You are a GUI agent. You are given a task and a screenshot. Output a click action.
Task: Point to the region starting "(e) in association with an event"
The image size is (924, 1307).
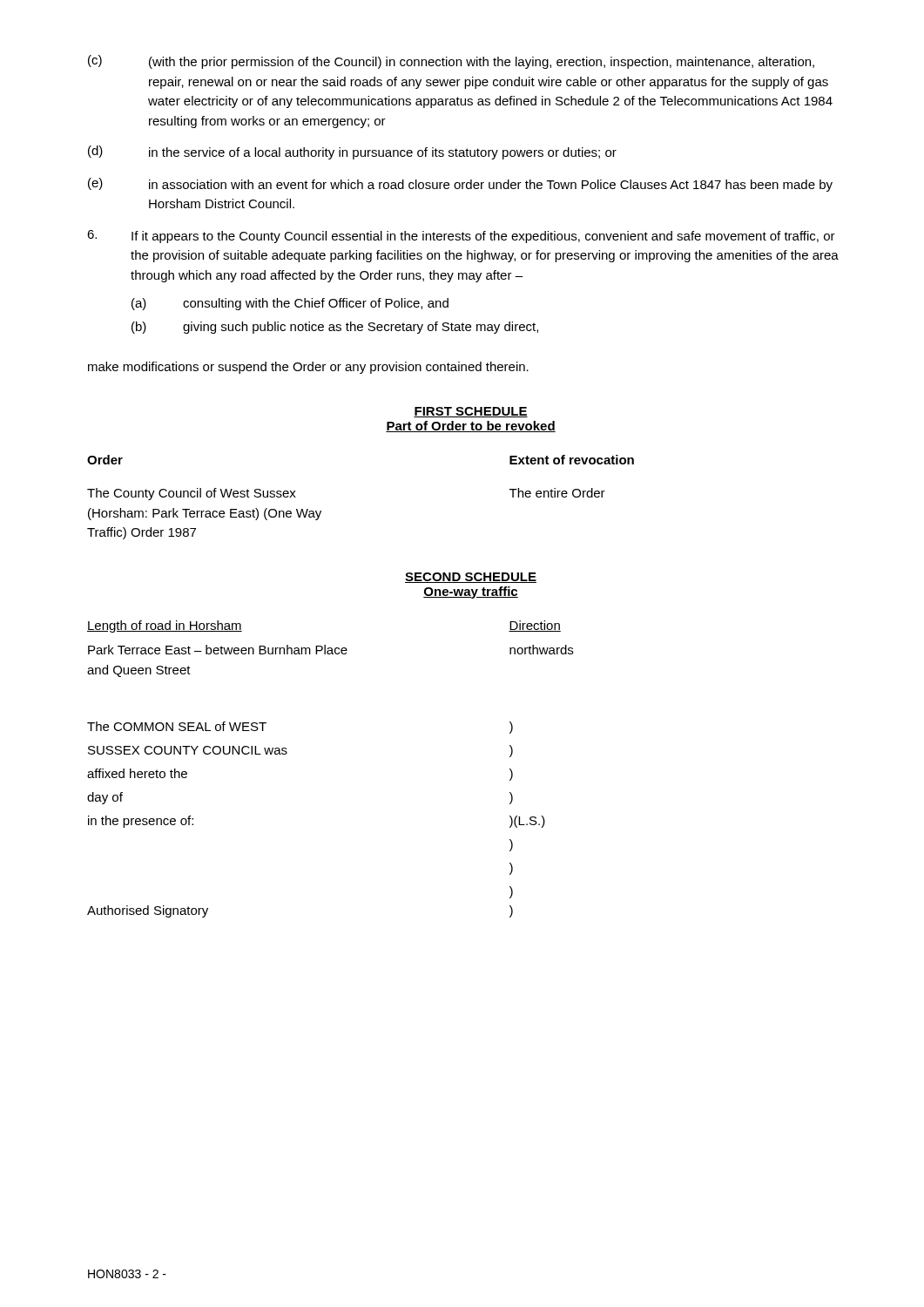click(471, 194)
